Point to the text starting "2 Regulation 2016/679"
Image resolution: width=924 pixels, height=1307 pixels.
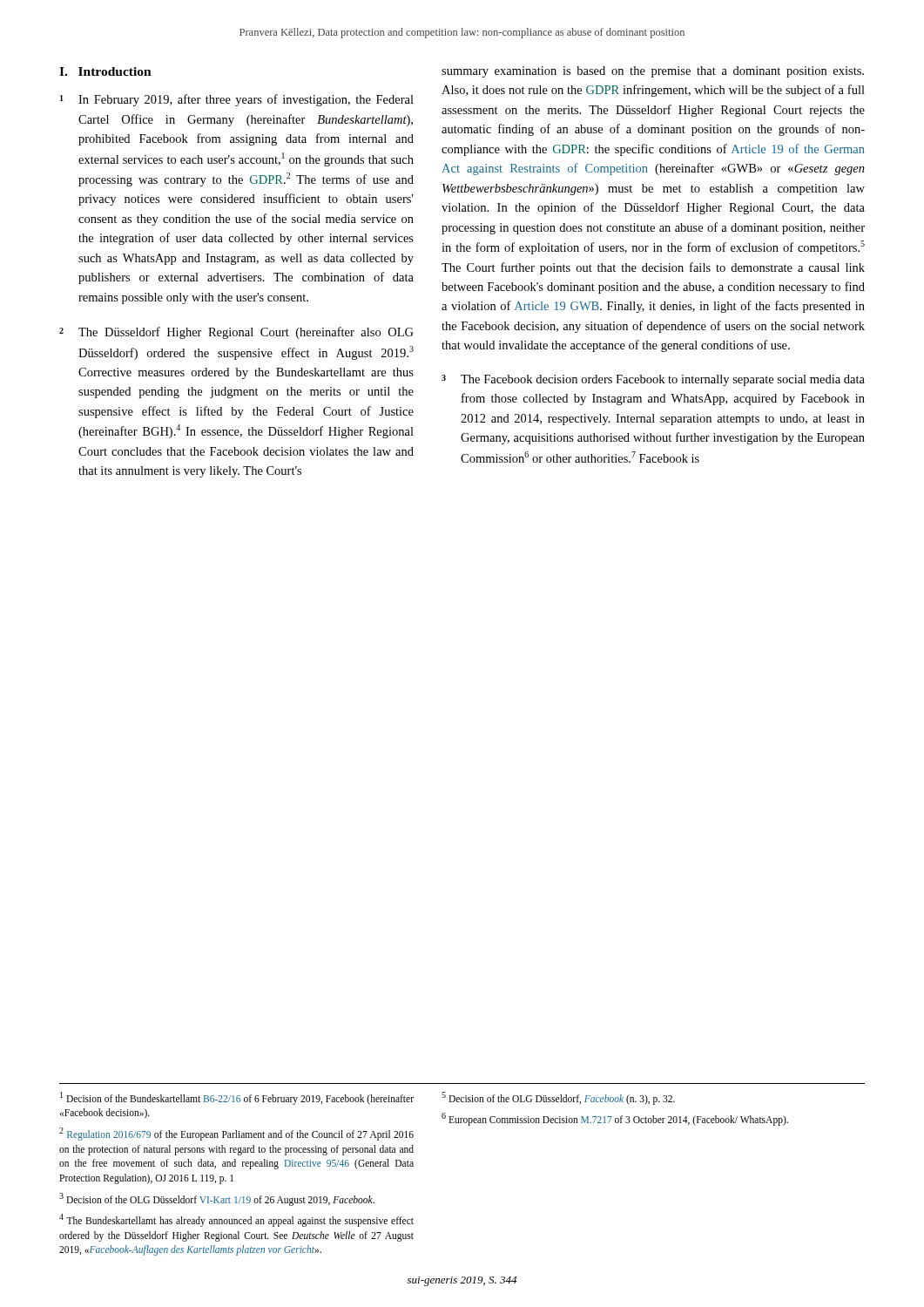236,1155
